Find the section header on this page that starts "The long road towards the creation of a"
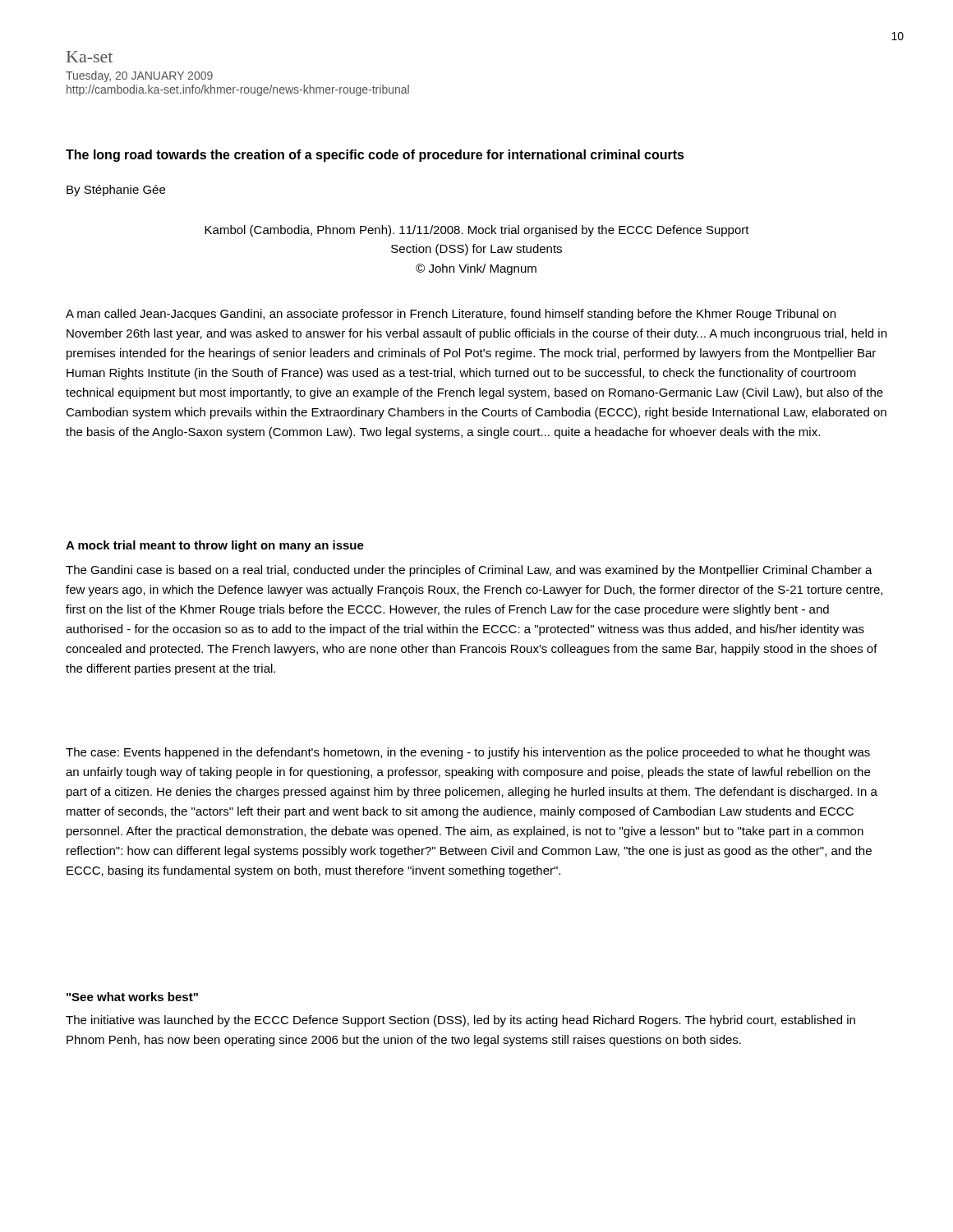Image resolution: width=953 pixels, height=1232 pixels. (x=375, y=155)
